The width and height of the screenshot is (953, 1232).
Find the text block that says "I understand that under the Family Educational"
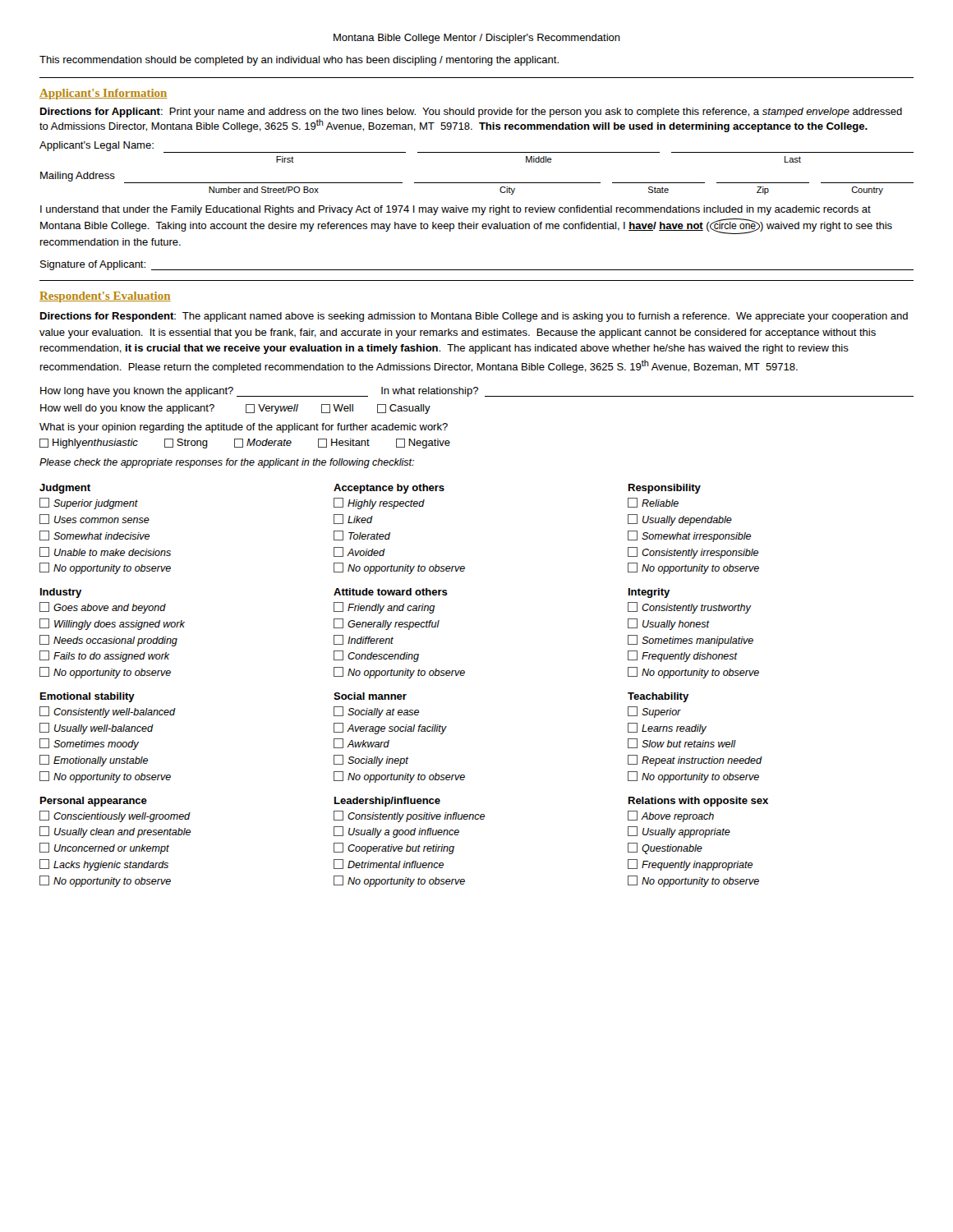tap(466, 225)
